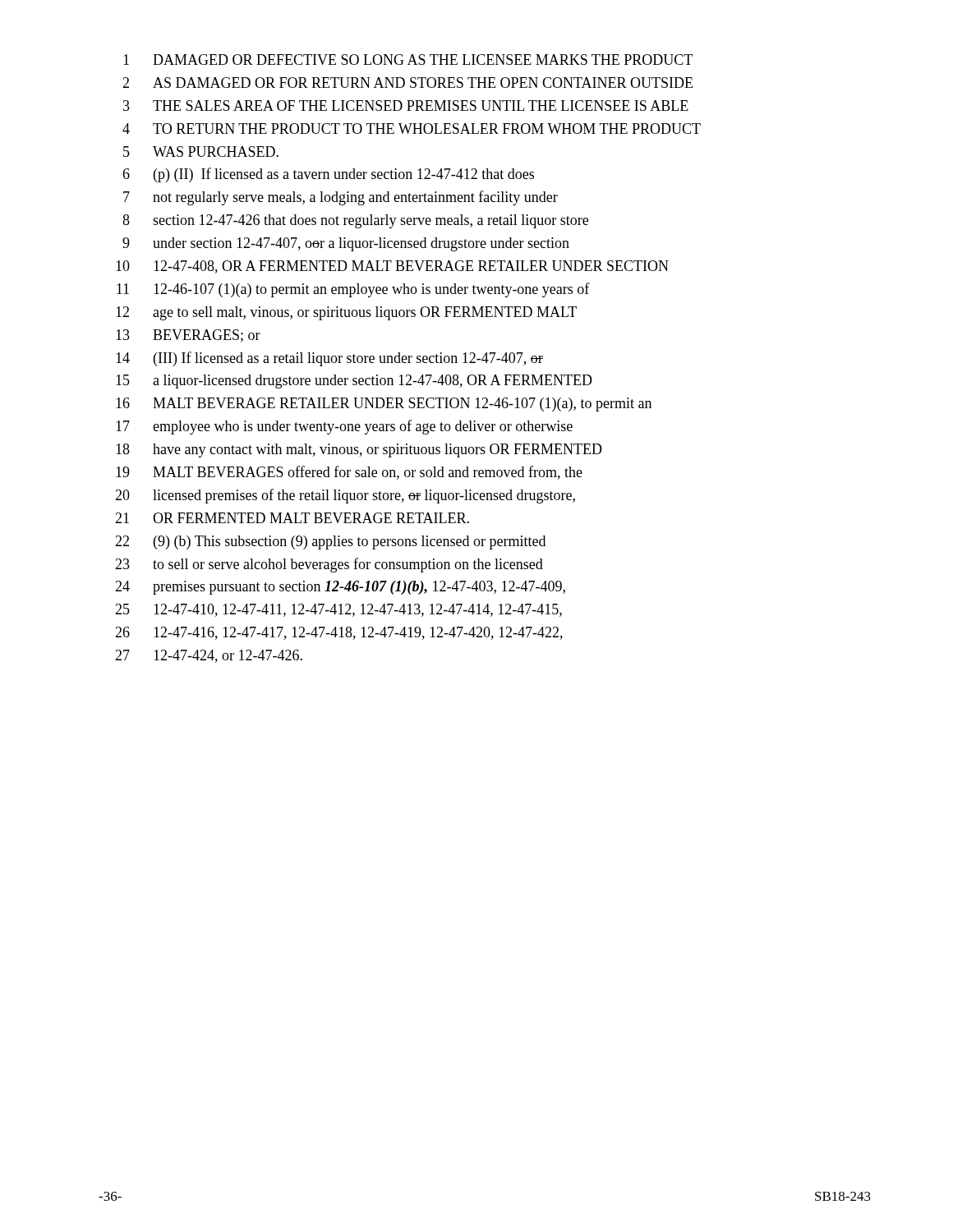Point to the text starting "11 12-46-107 (1)(a) to"
The height and width of the screenshot is (1232, 953).
point(485,290)
